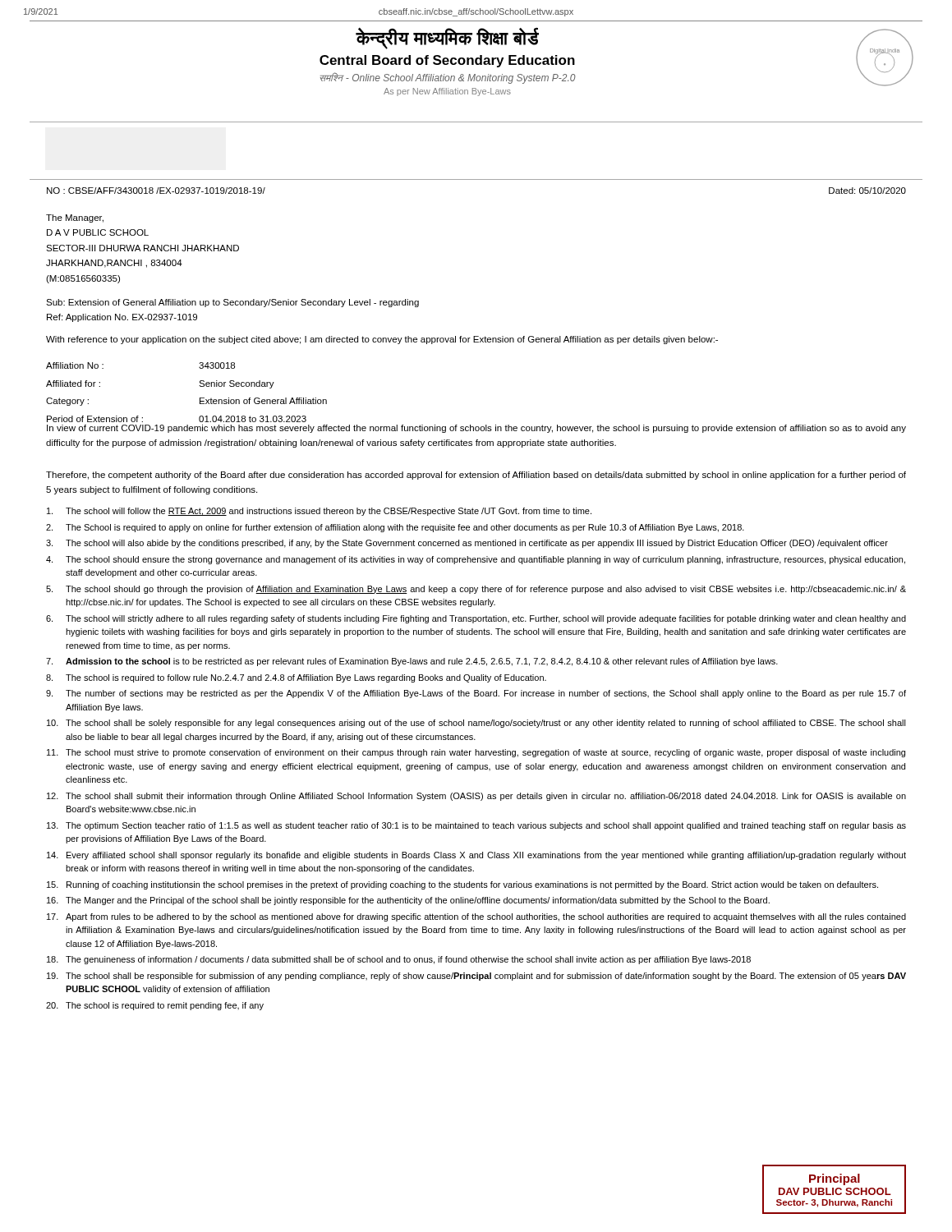This screenshot has width=952, height=1232.
Task: Locate the block of text that opens with "Principal DAV PUBLIC SCHOOL Sector- 3,"
Action: click(x=834, y=1189)
